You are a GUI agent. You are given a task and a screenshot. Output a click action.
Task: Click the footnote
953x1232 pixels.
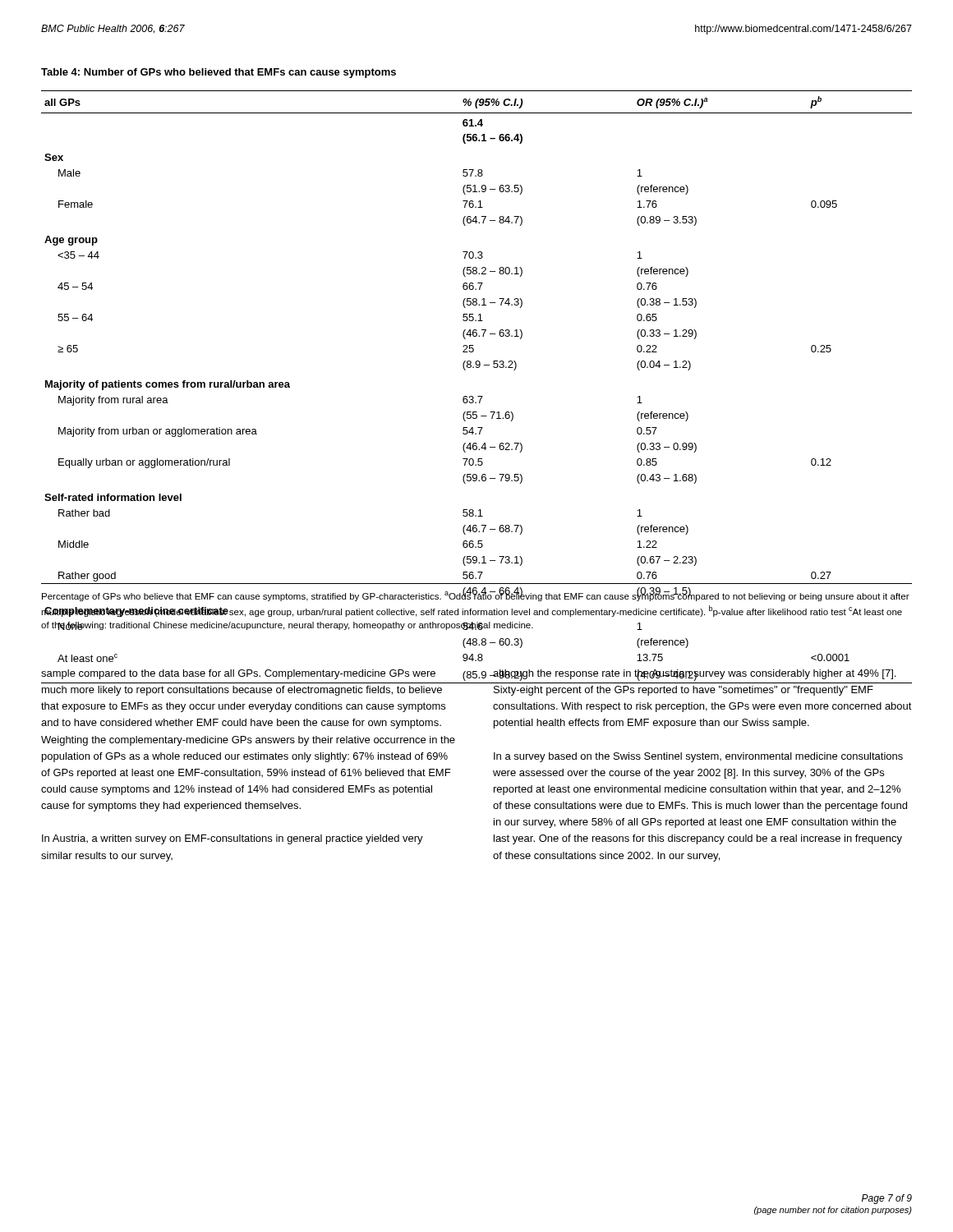pyautogui.click(x=475, y=609)
